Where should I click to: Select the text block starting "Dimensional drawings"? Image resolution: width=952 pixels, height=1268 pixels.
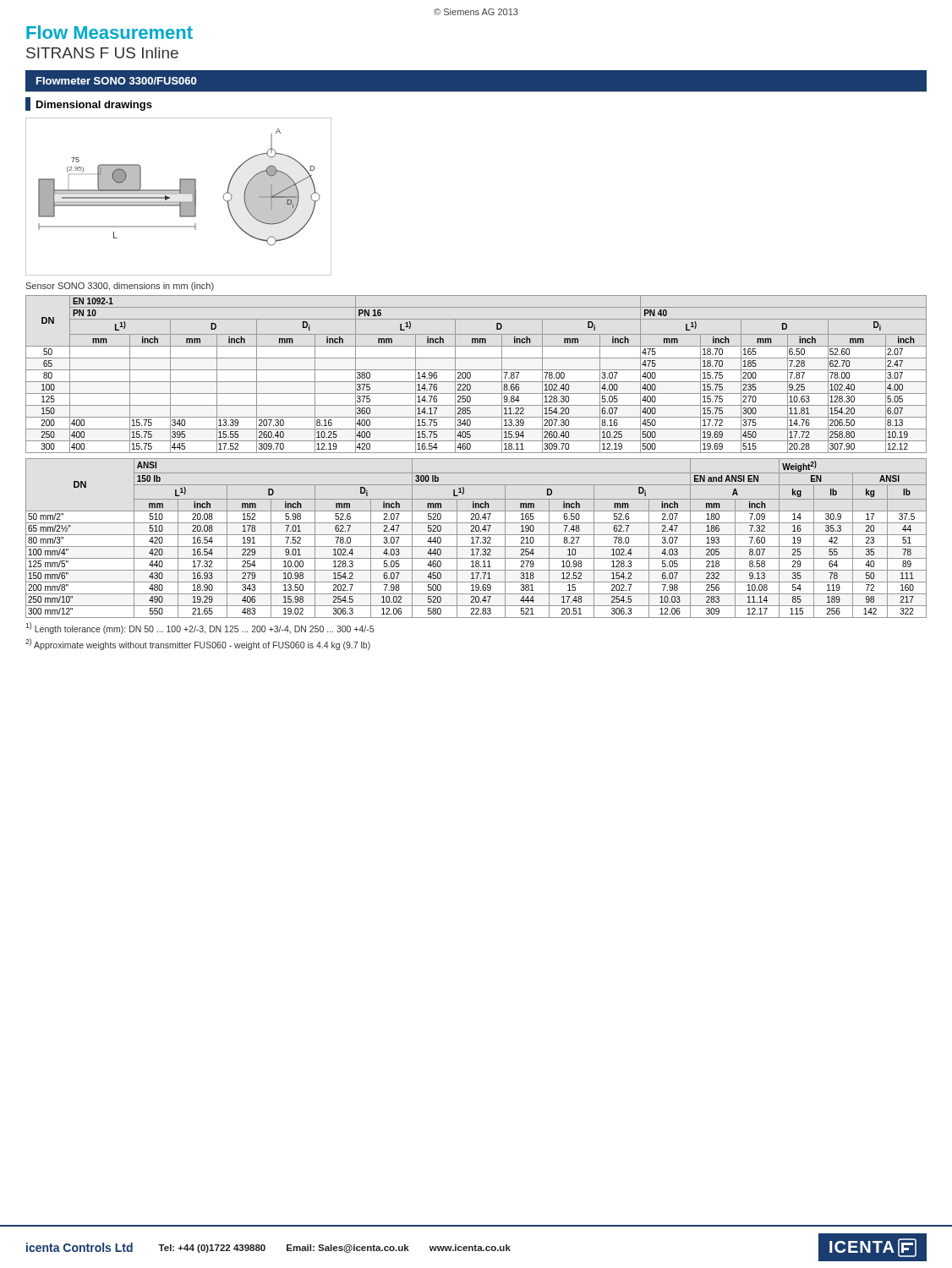89,104
